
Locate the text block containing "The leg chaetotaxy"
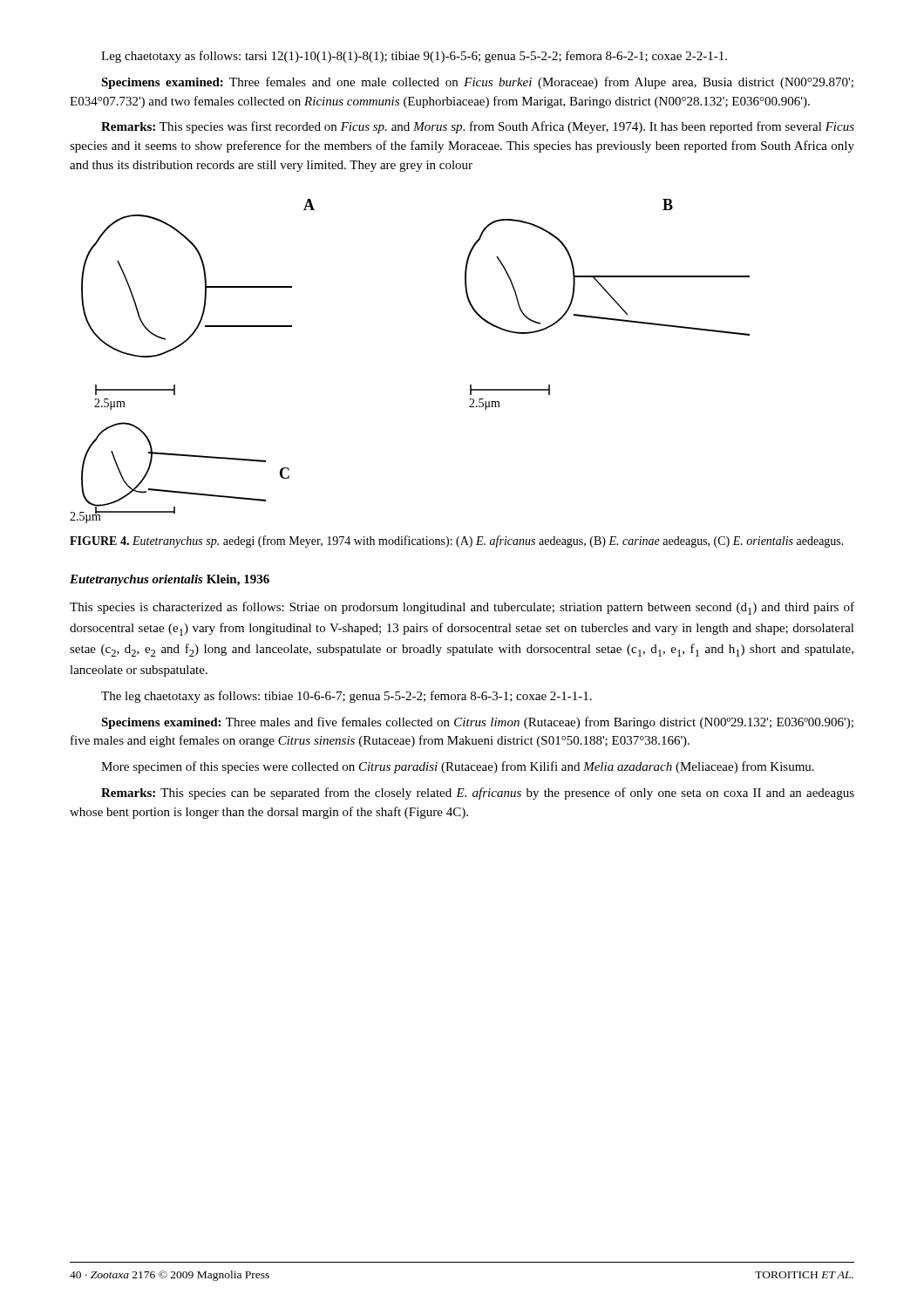462,697
